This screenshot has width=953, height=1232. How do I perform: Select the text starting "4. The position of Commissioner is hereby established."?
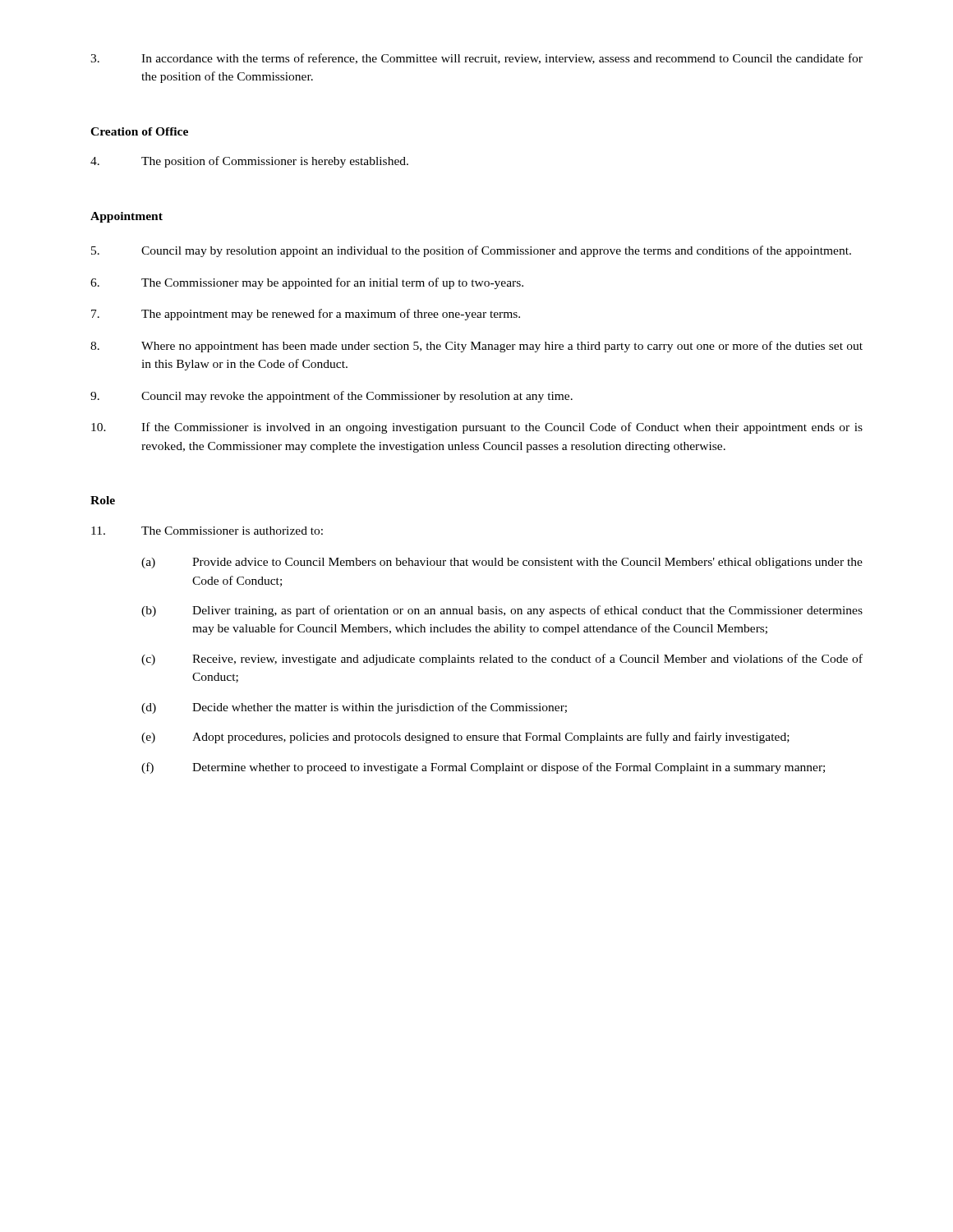click(x=249, y=162)
